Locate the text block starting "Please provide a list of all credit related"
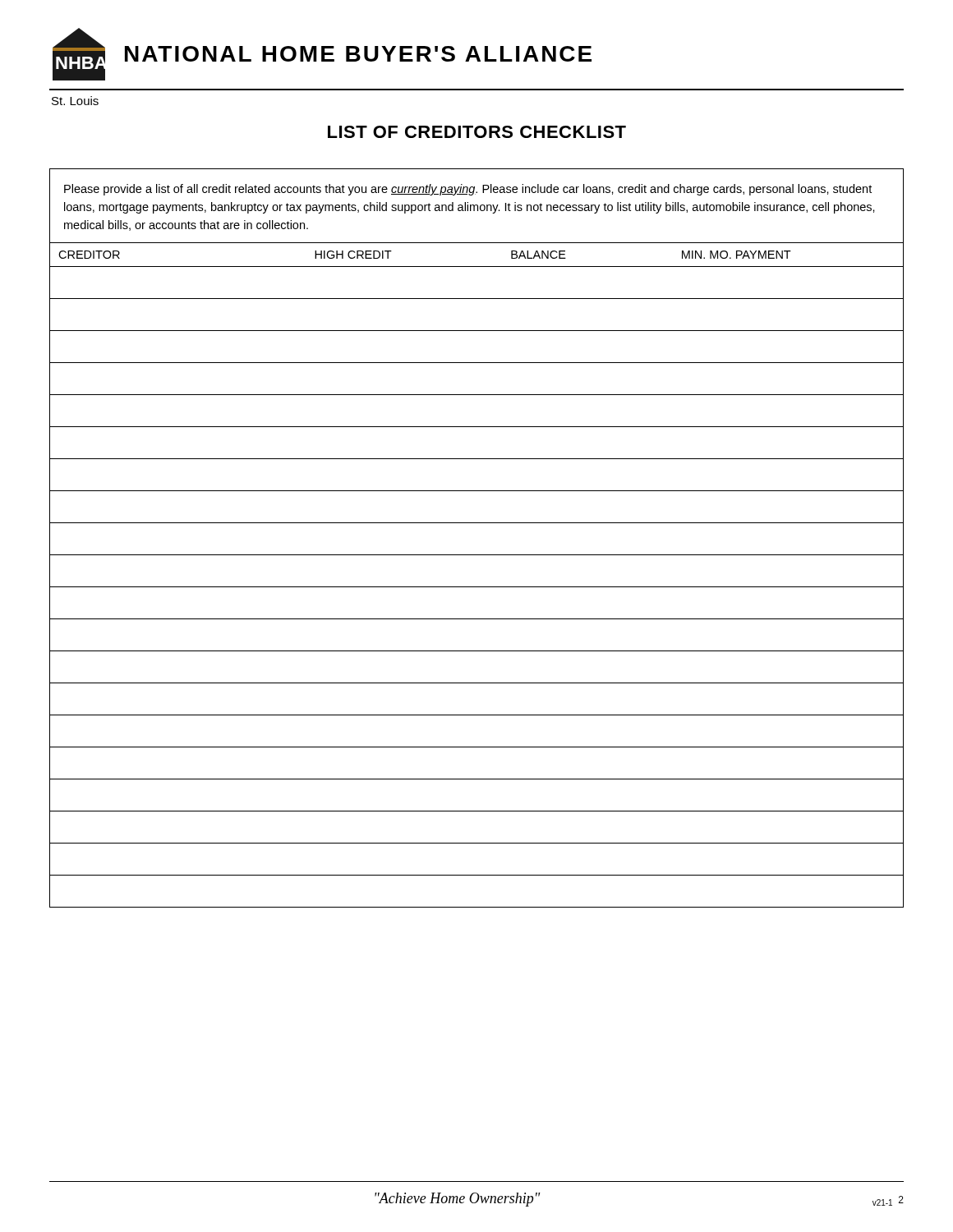Image resolution: width=953 pixels, height=1232 pixels. [469, 207]
